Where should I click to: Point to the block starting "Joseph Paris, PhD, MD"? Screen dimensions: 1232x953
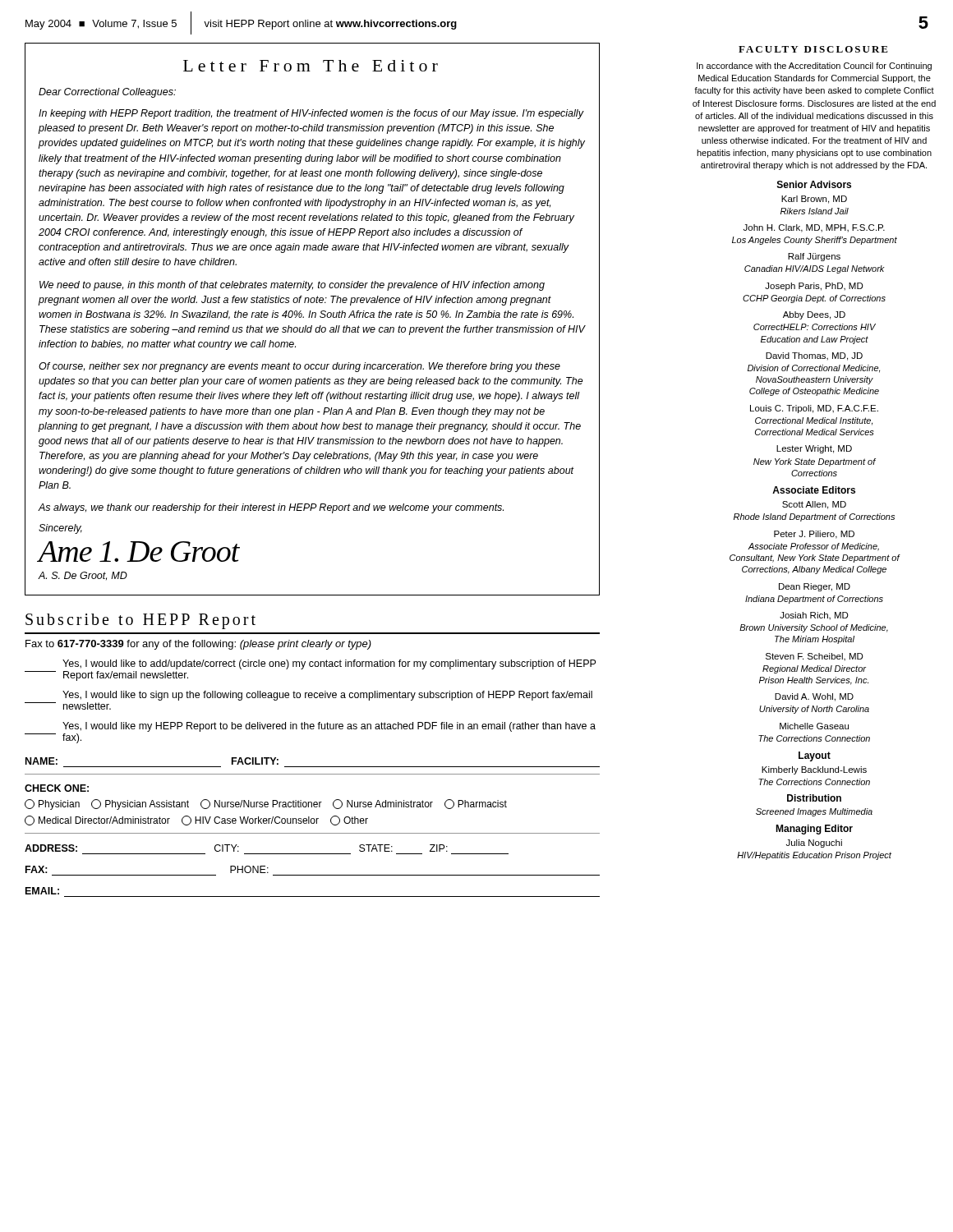(814, 286)
